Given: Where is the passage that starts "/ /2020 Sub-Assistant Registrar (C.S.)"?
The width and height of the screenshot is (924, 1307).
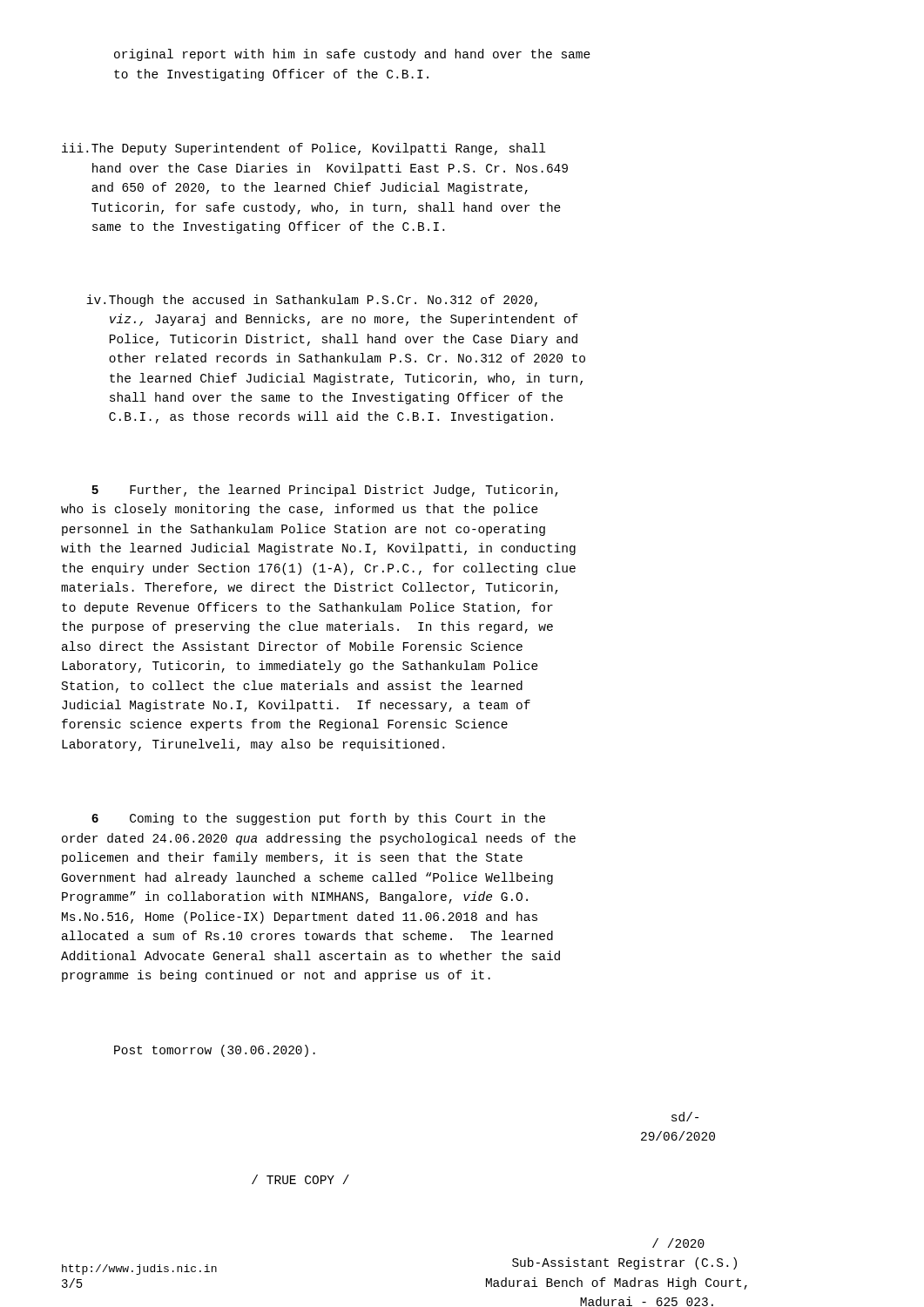Looking at the screenshot, I should pos(610,1272).
